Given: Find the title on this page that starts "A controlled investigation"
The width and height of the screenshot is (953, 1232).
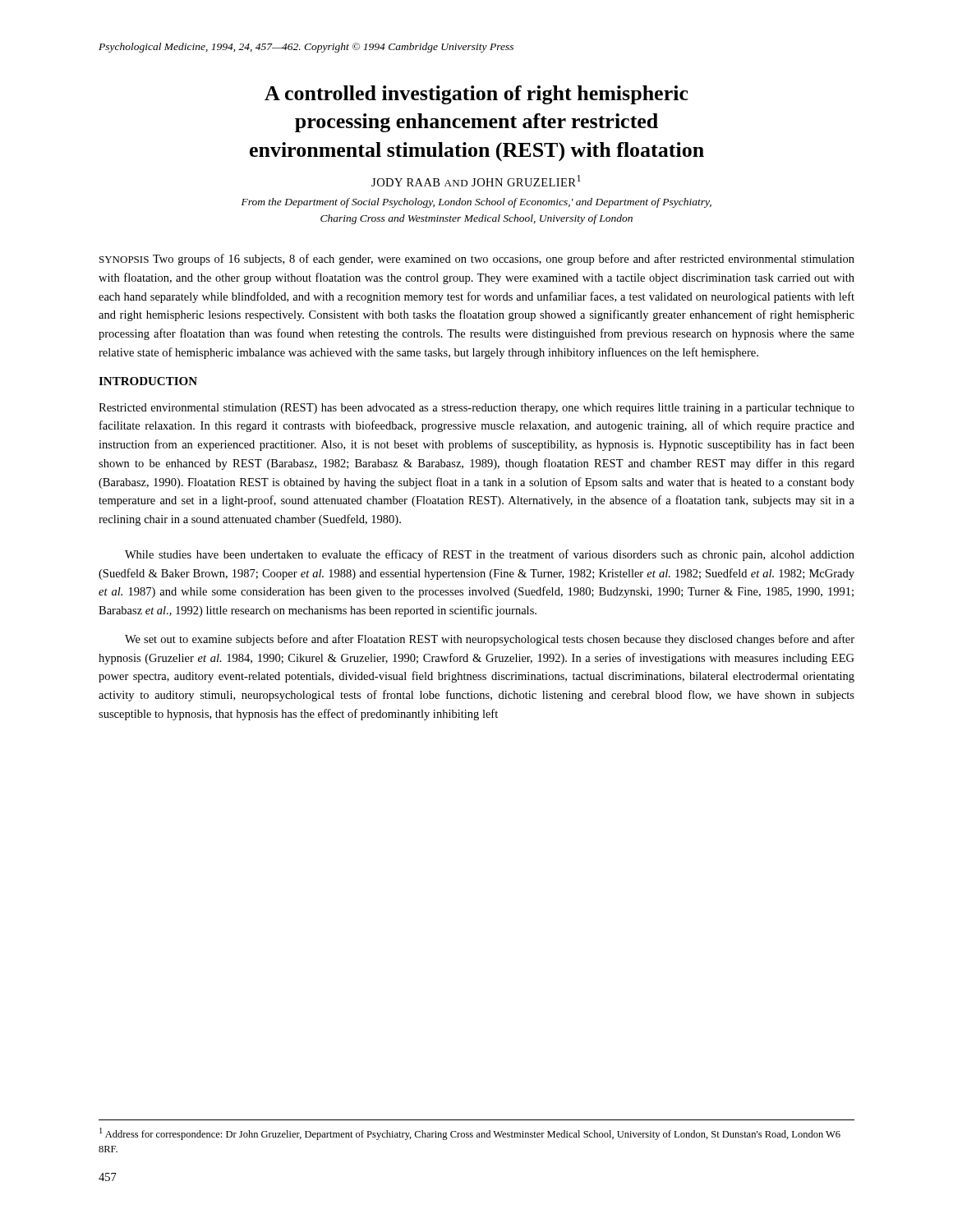Looking at the screenshot, I should [476, 122].
